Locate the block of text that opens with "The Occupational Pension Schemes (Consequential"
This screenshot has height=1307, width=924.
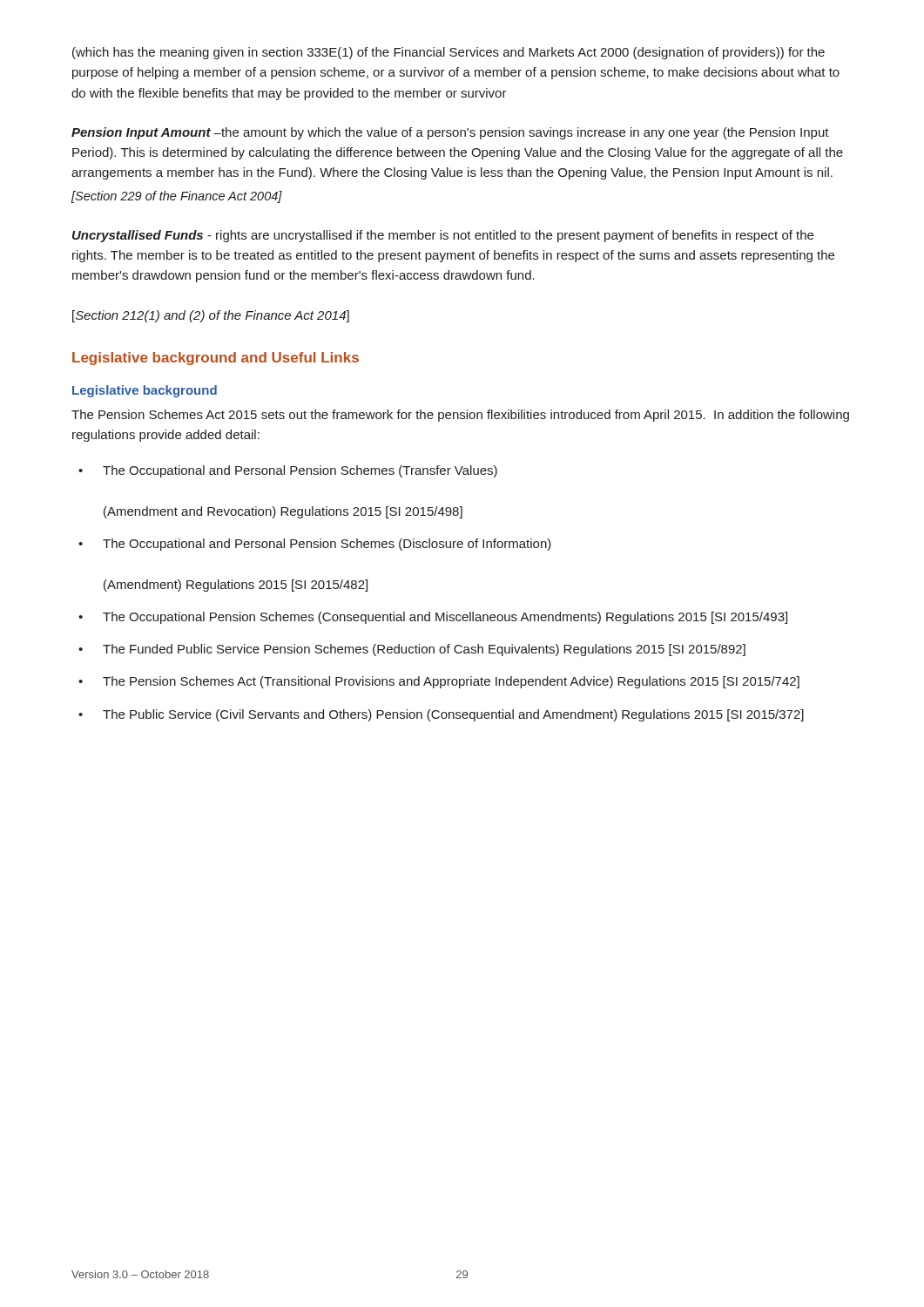pos(446,617)
